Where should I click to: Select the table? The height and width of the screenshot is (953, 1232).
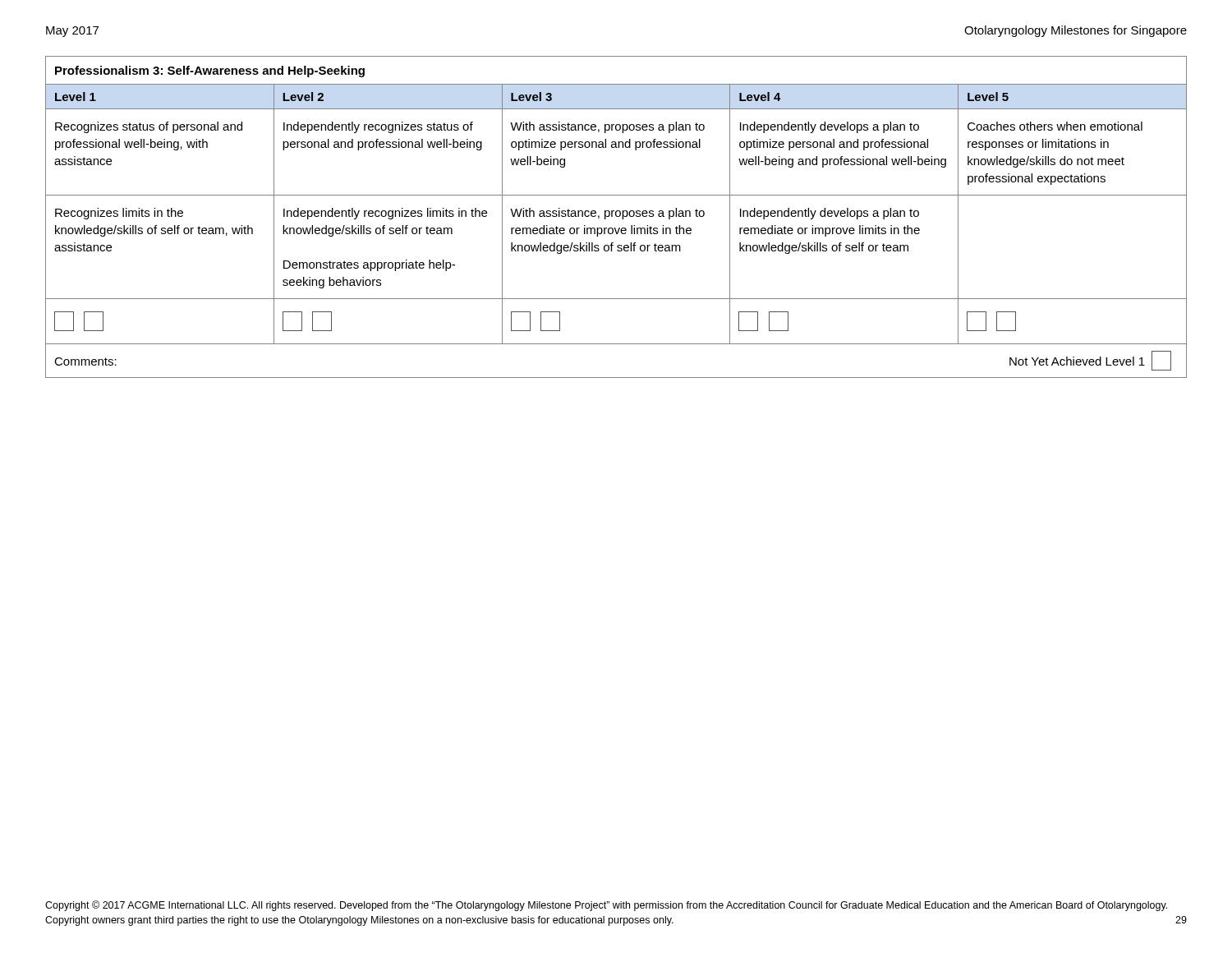(x=616, y=217)
